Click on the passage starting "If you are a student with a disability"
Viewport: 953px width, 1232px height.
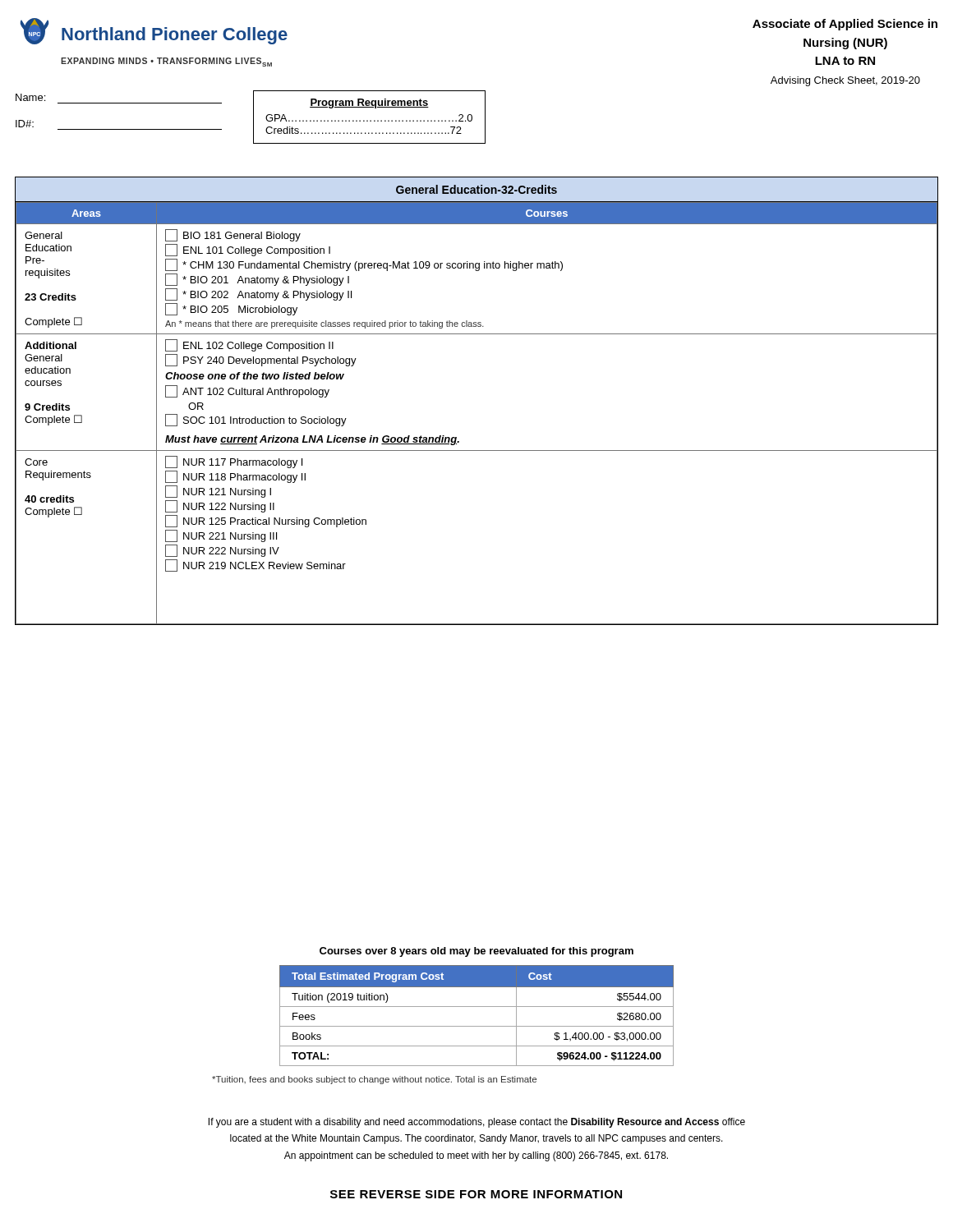[476, 1139]
